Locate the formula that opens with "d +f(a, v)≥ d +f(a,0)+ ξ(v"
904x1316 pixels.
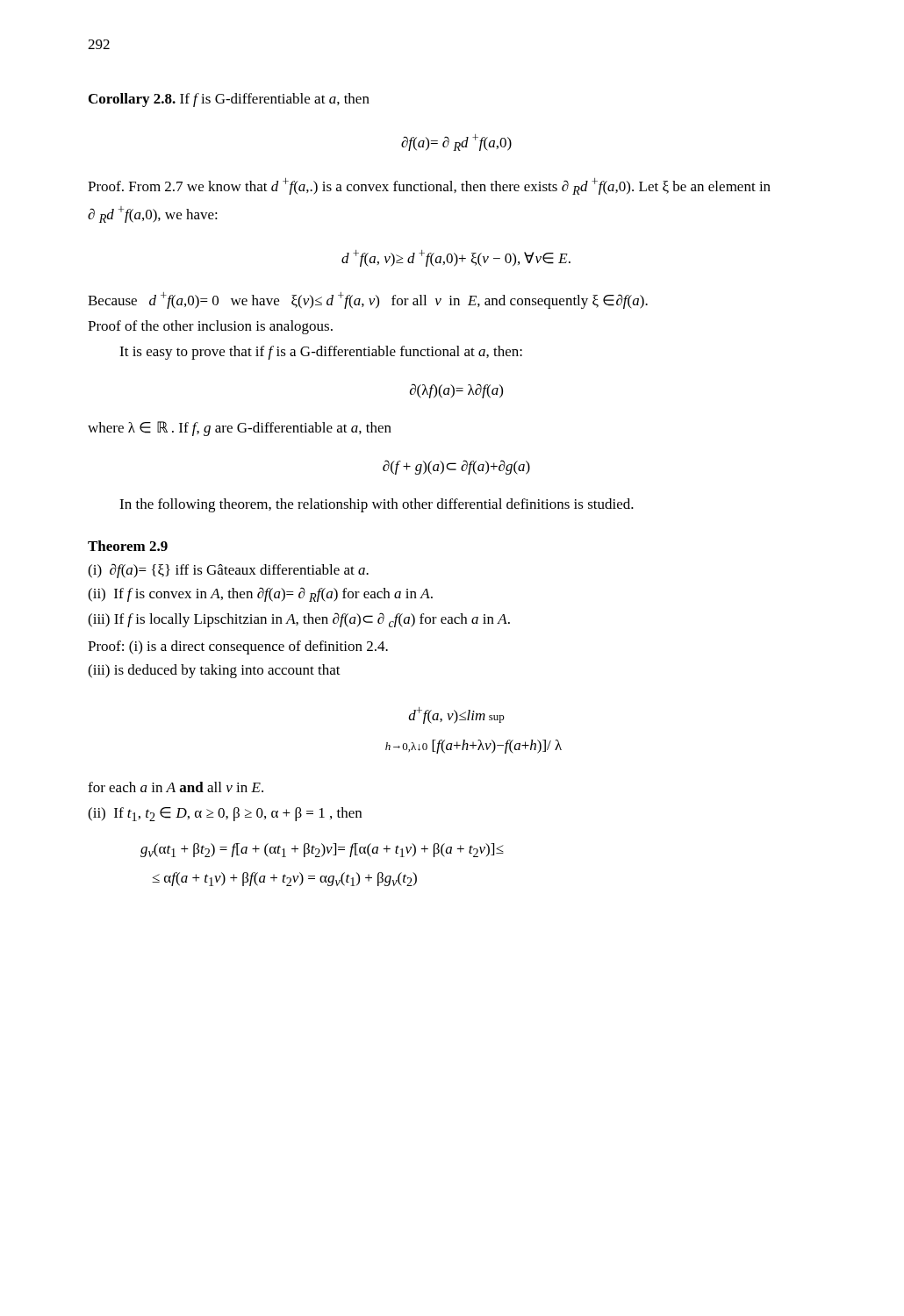[x=456, y=256]
